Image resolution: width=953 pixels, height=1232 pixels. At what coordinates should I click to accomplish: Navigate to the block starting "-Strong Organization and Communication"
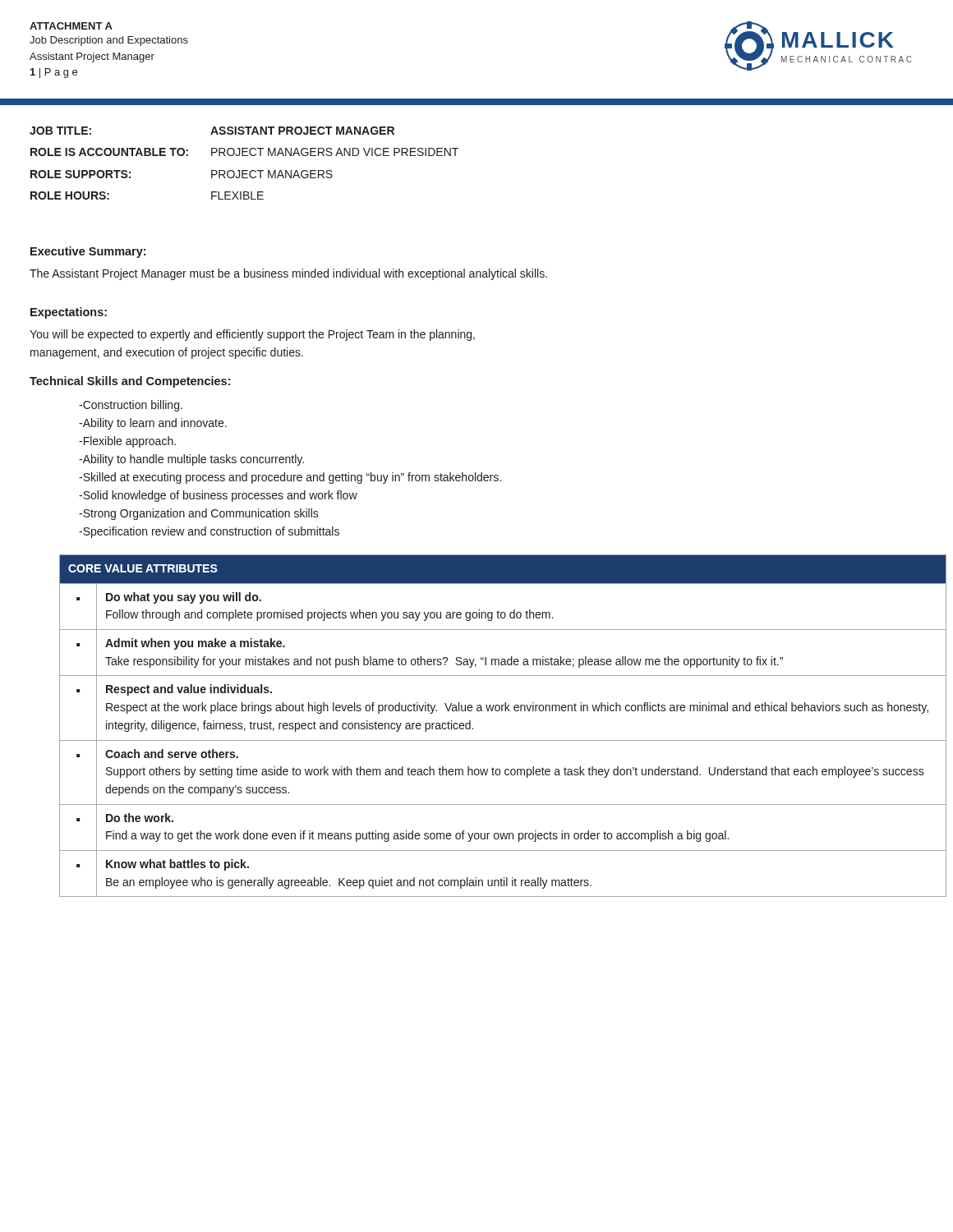[199, 514]
